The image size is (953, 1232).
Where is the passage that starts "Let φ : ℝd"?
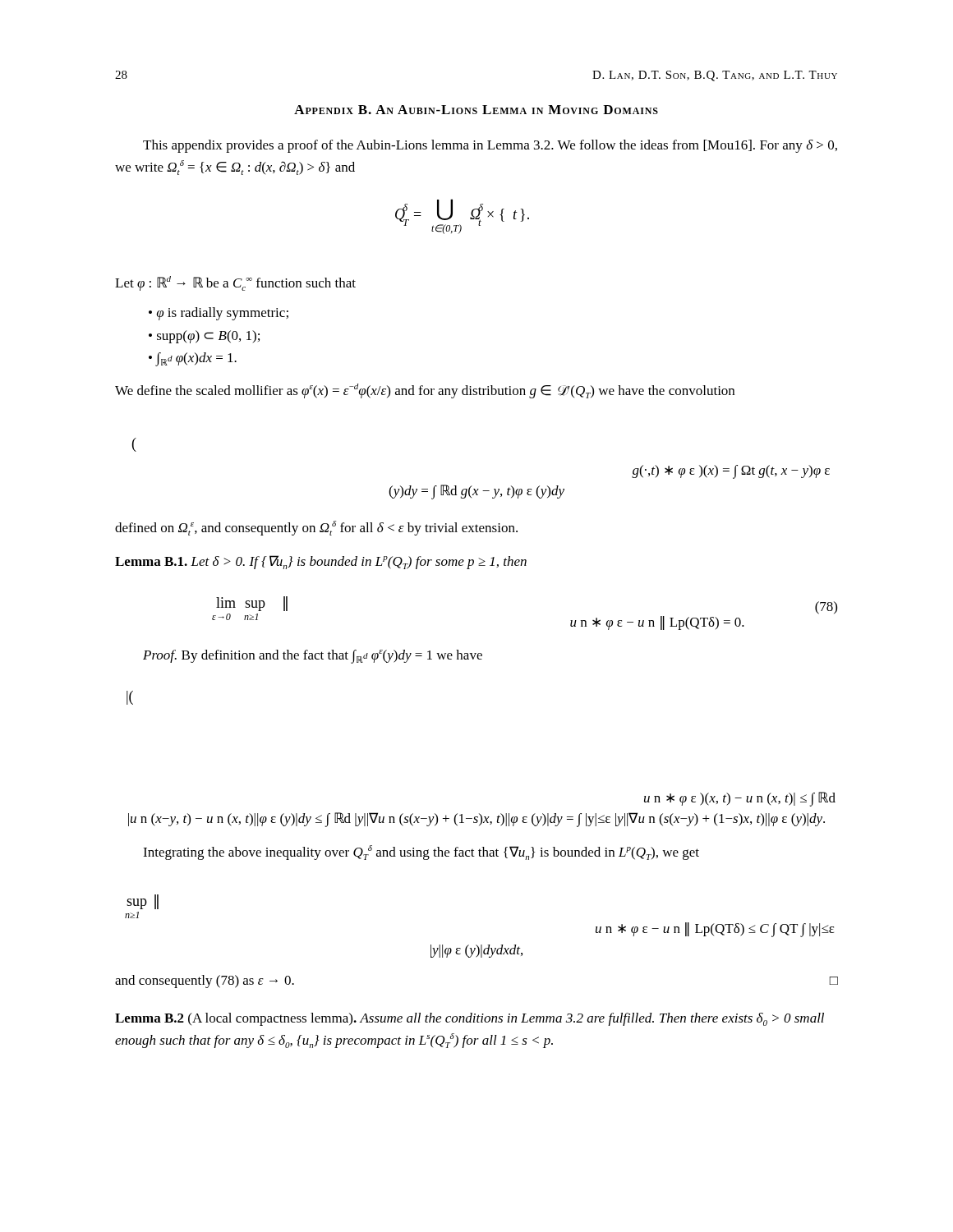[x=235, y=283]
